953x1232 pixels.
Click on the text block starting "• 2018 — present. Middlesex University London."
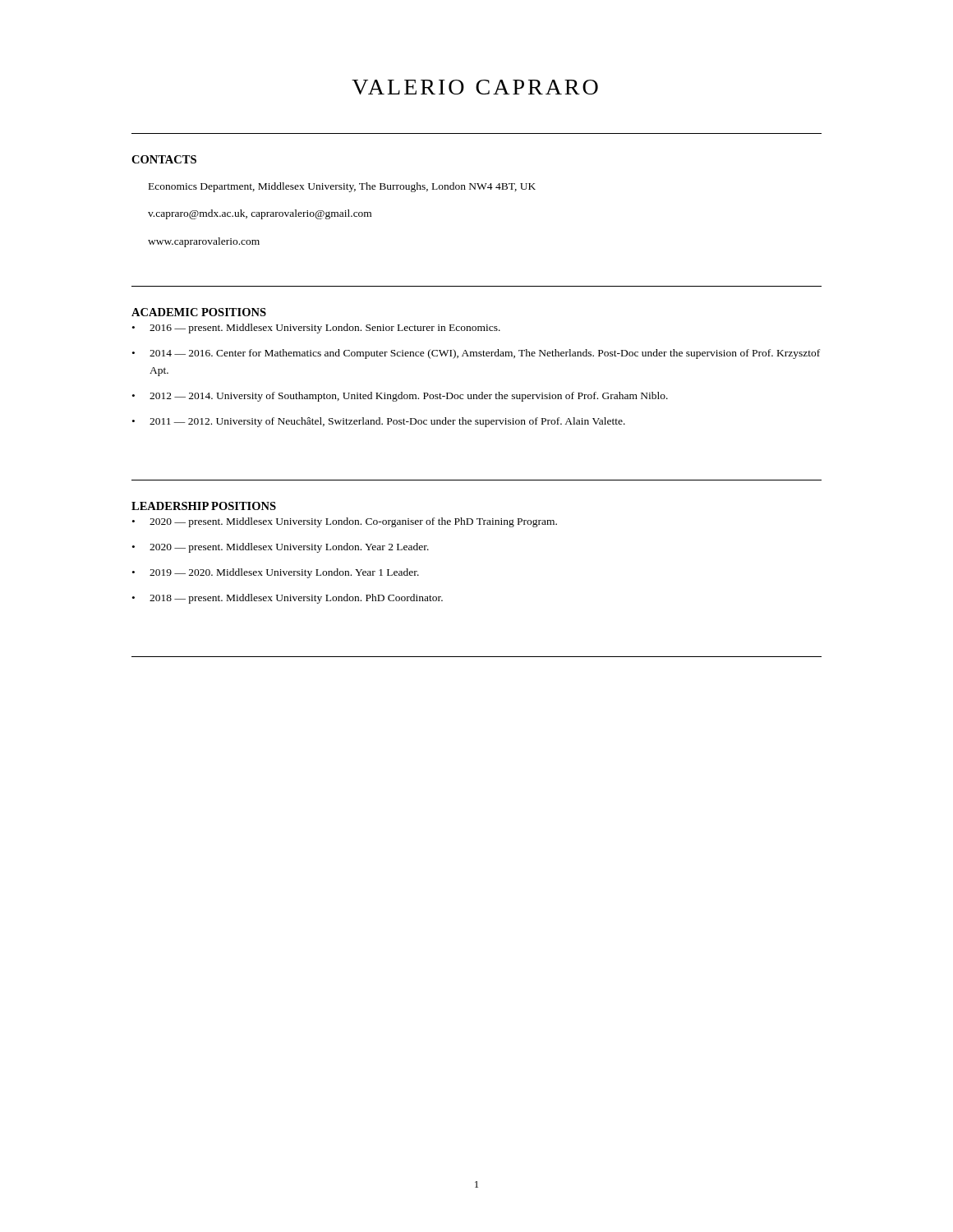[x=288, y=599]
